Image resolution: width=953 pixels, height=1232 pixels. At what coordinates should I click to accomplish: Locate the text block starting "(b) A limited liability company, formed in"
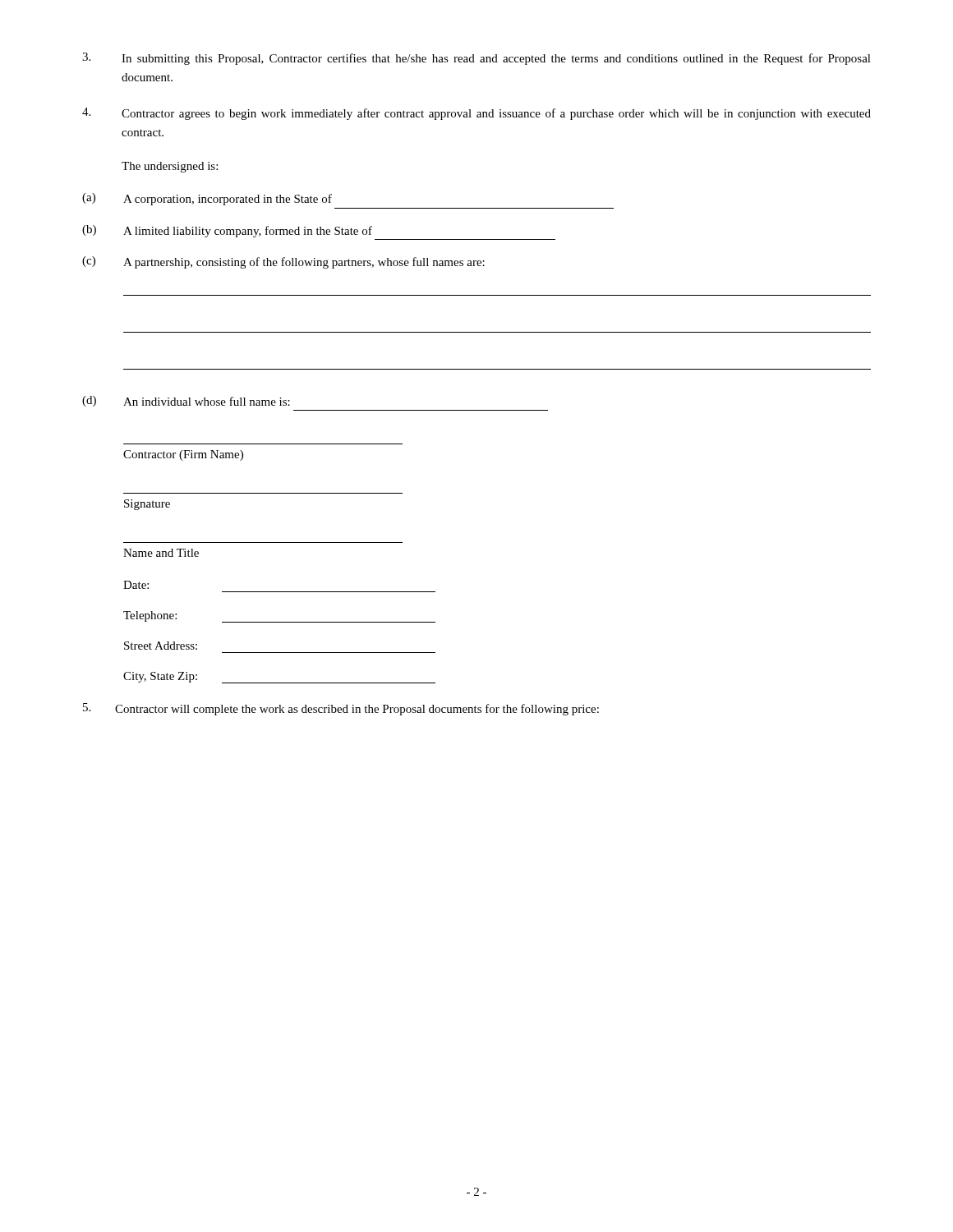click(476, 231)
